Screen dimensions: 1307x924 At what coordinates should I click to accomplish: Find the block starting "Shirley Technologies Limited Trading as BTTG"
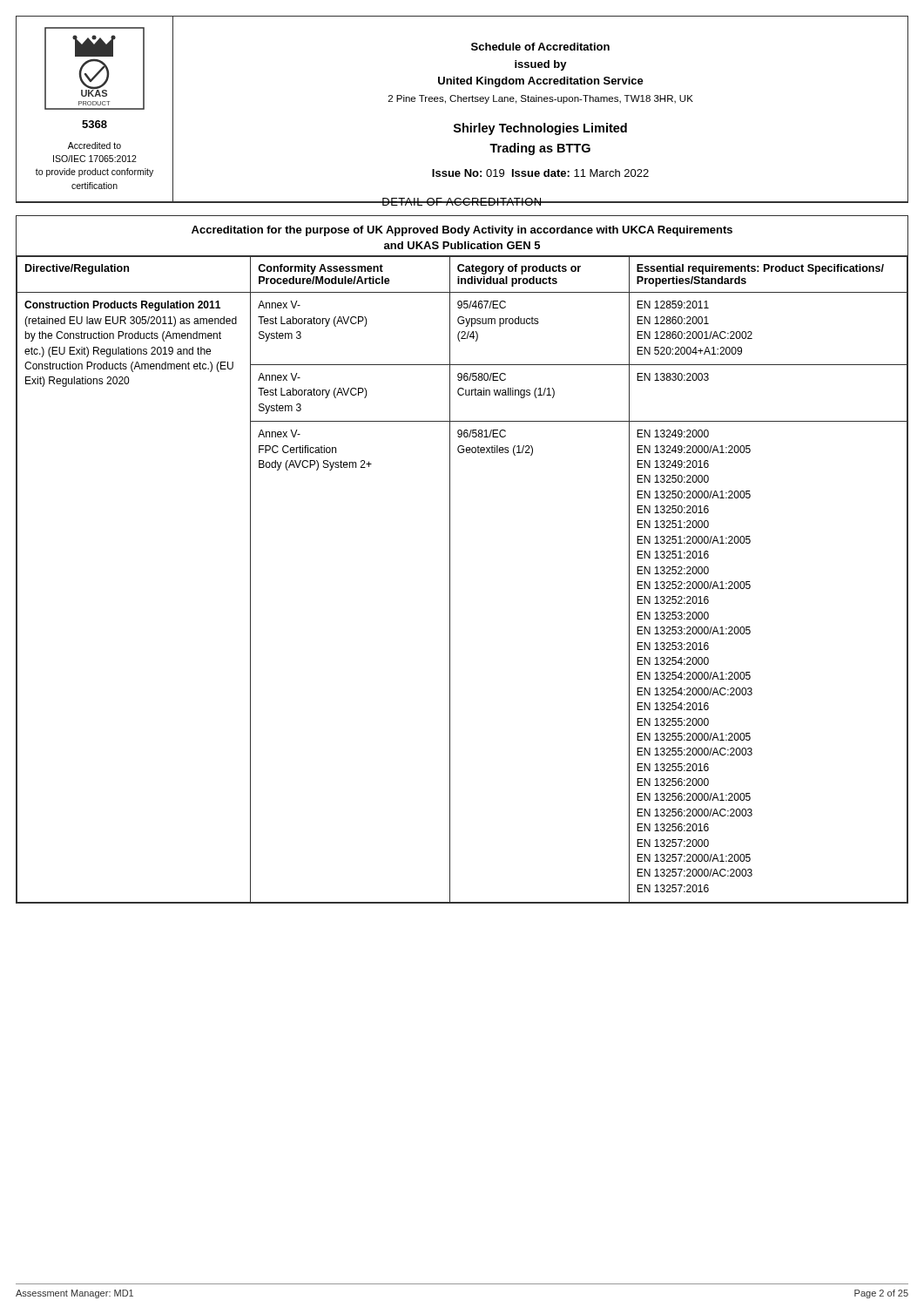[x=540, y=138]
